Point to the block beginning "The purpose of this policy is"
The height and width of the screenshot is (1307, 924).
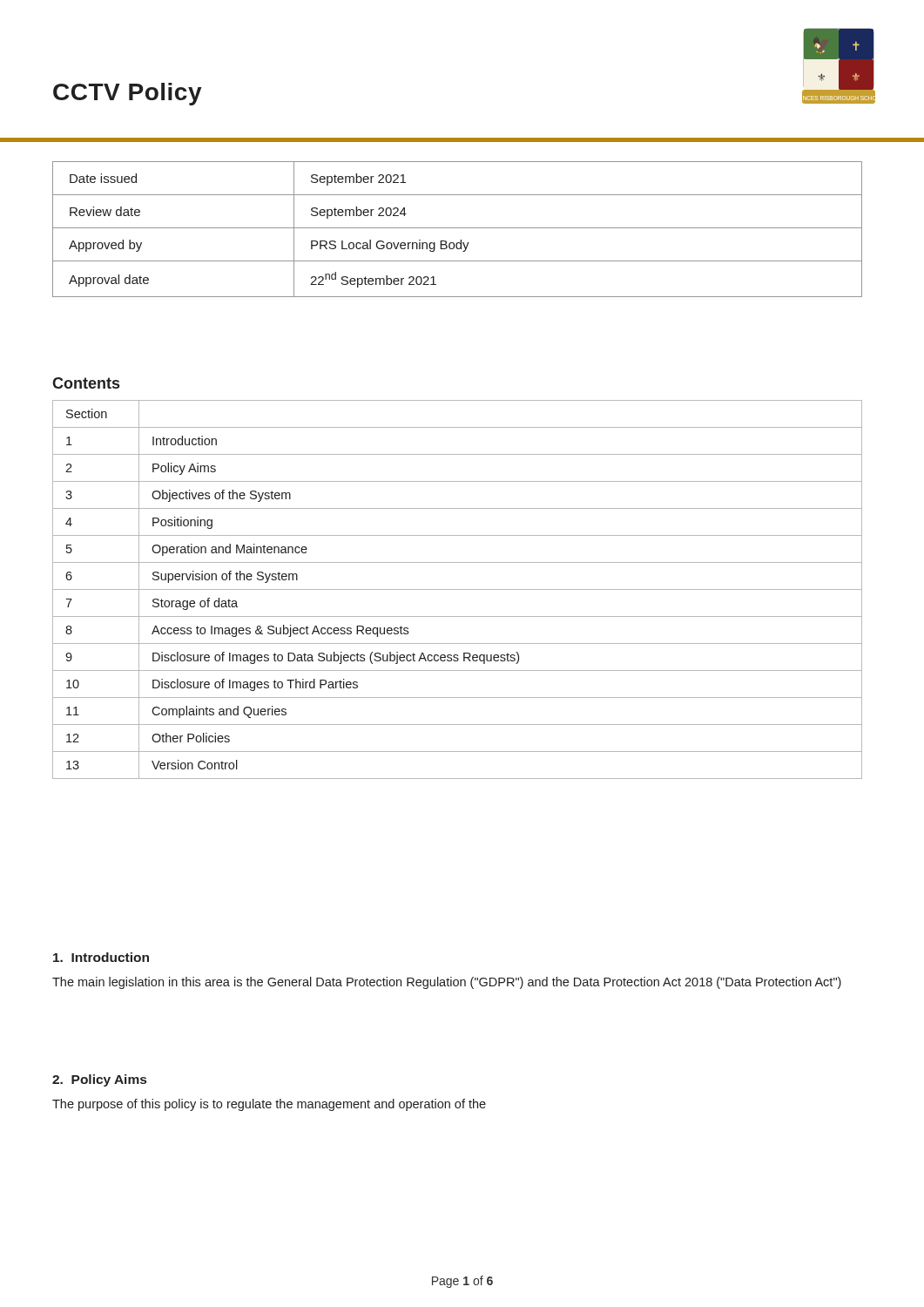click(269, 1104)
